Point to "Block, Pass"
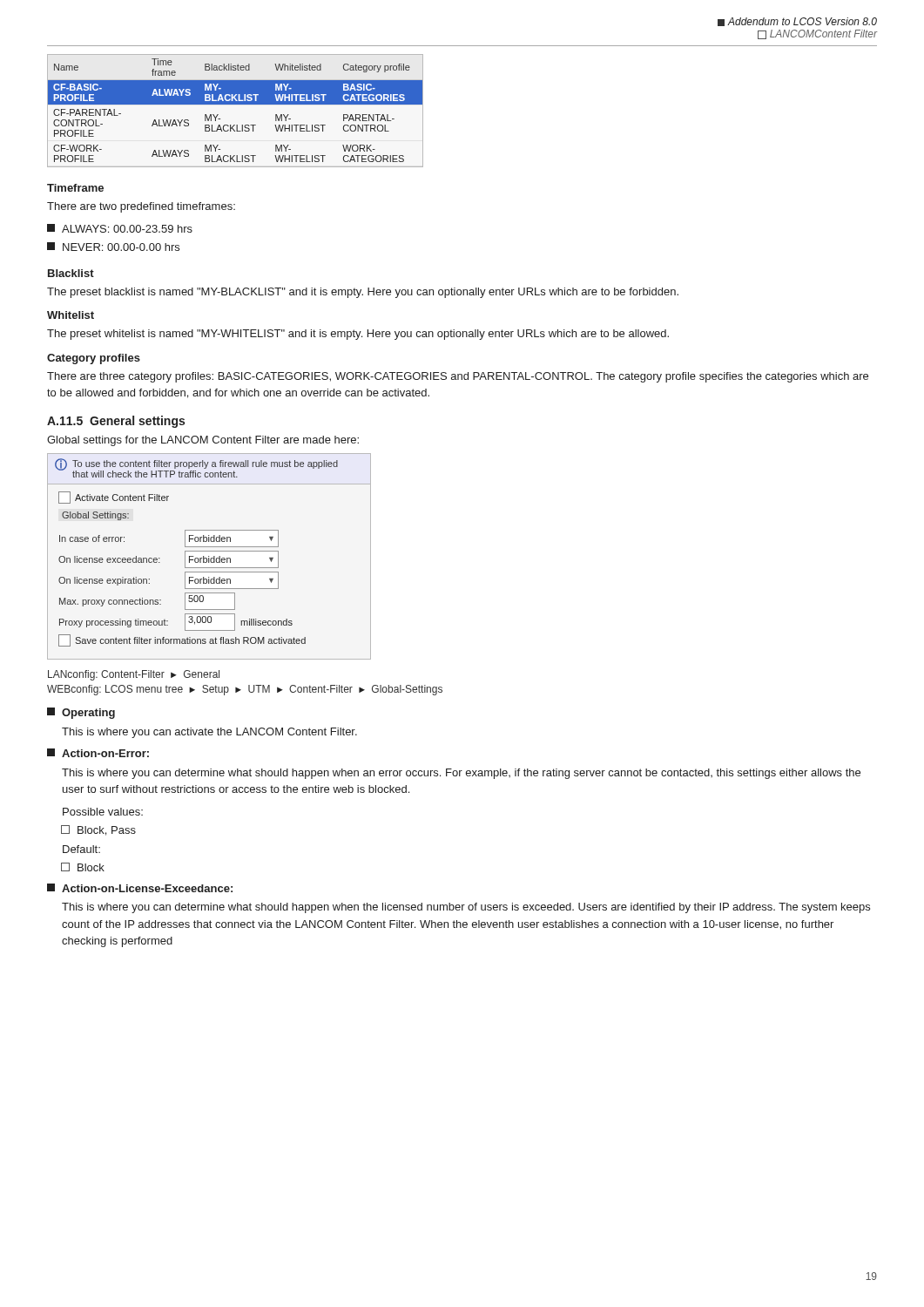Image resolution: width=924 pixels, height=1307 pixels. [x=98, y=830]
